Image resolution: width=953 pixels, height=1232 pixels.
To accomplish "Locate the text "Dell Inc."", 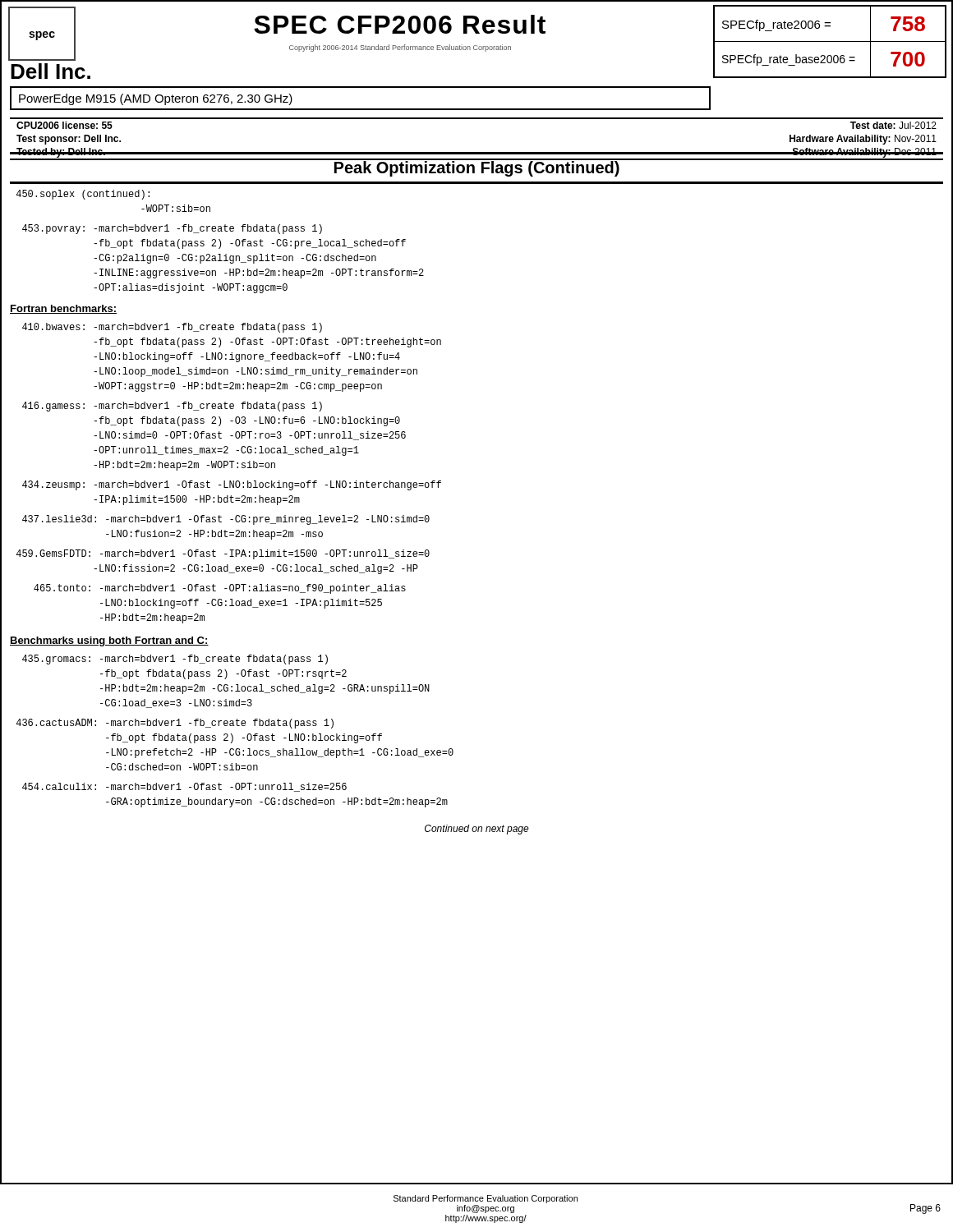I will pos(51,71).
